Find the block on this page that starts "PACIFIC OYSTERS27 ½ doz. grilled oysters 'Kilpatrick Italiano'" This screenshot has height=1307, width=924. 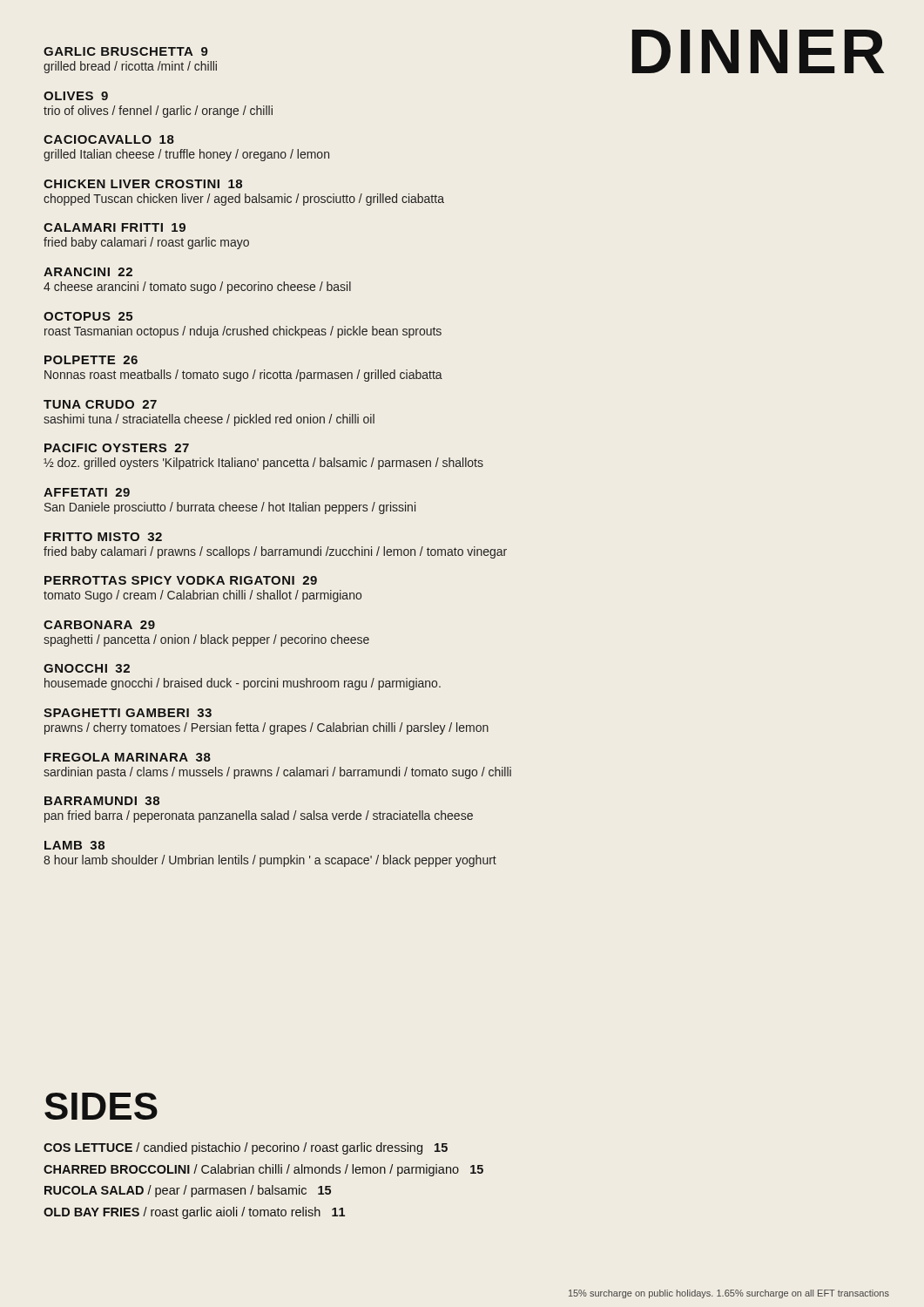click(x=300, y=456)
